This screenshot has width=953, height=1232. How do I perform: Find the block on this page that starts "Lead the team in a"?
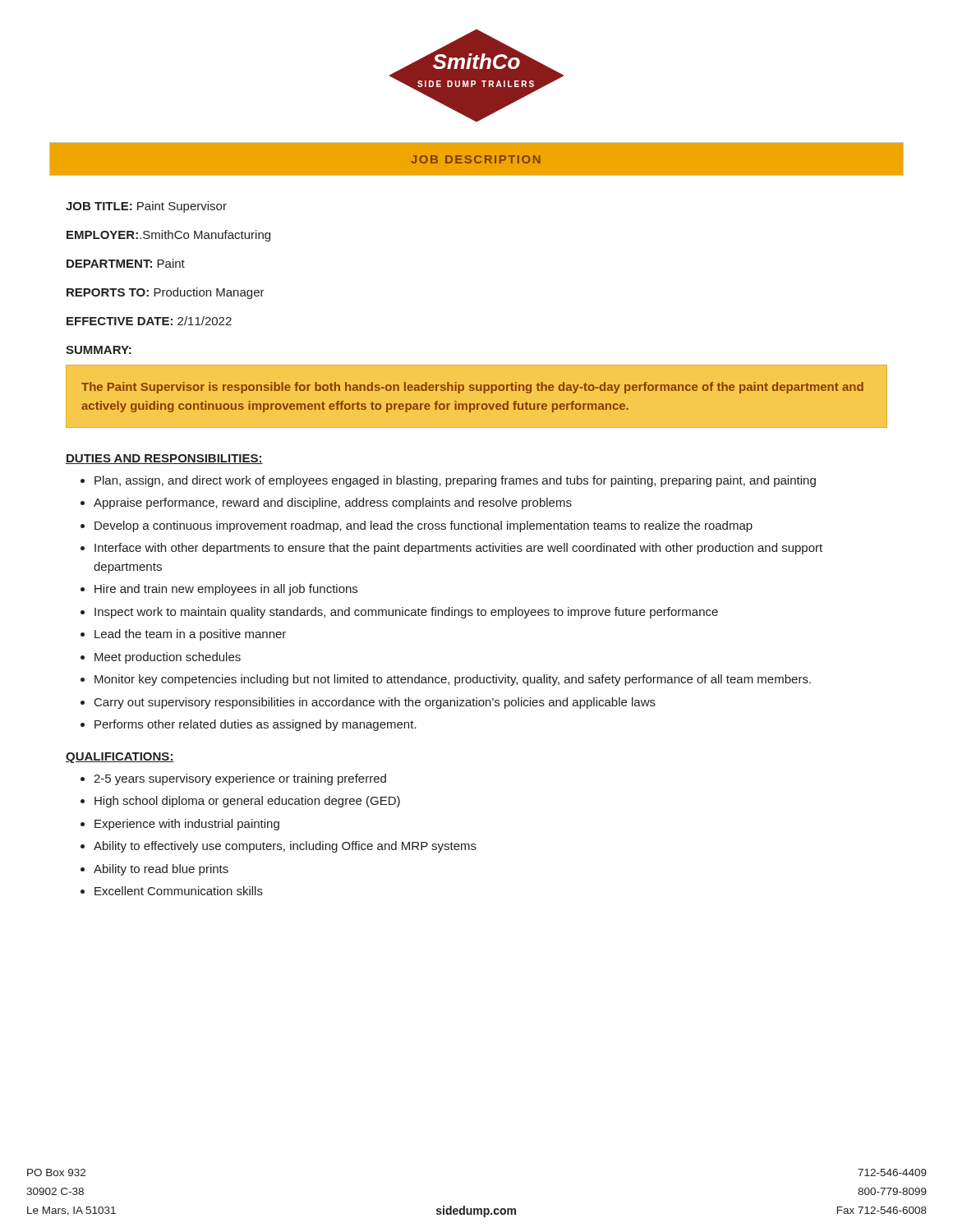point(190,634)
